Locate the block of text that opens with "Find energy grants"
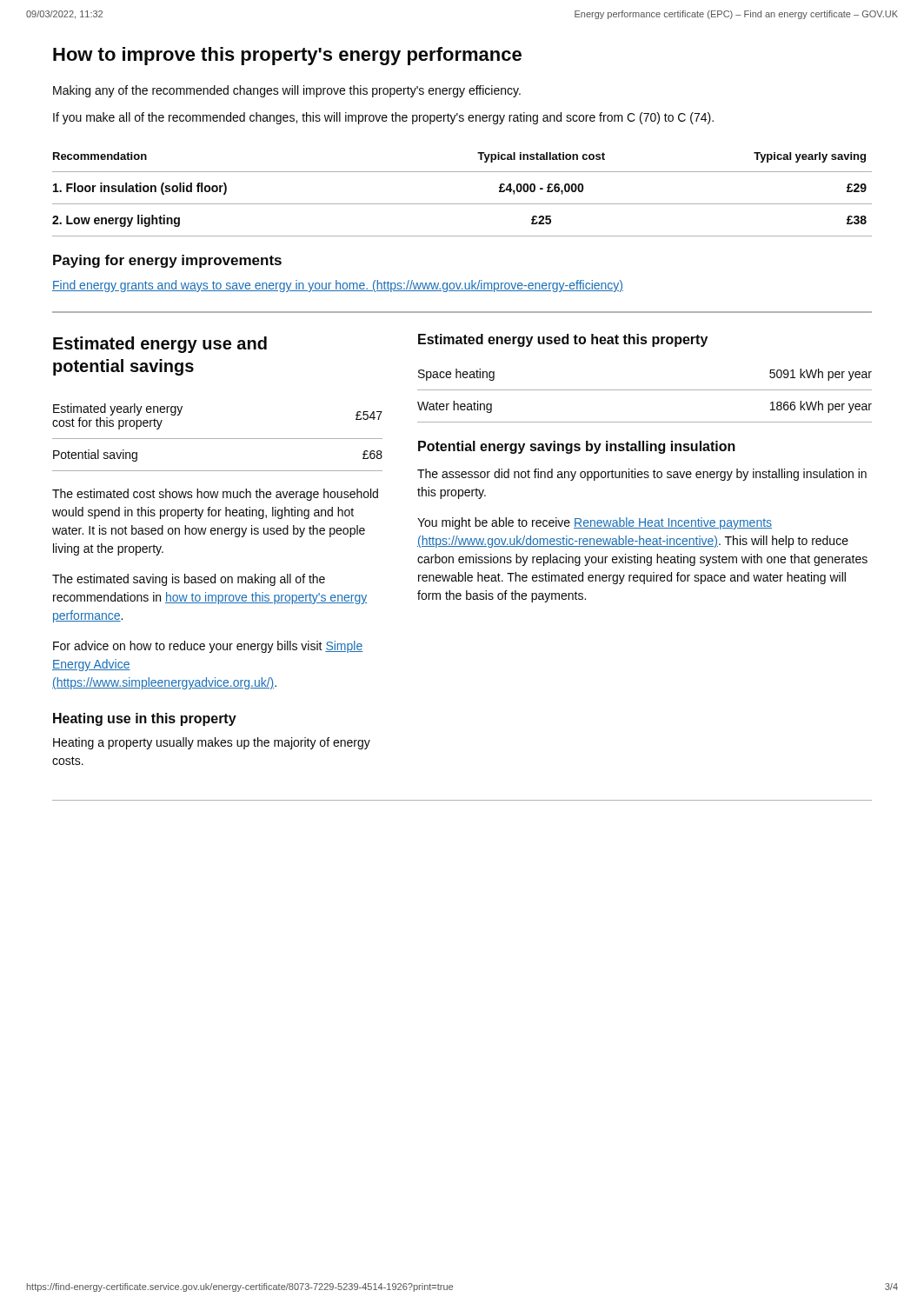The image size is (924, 1304). 338,285
